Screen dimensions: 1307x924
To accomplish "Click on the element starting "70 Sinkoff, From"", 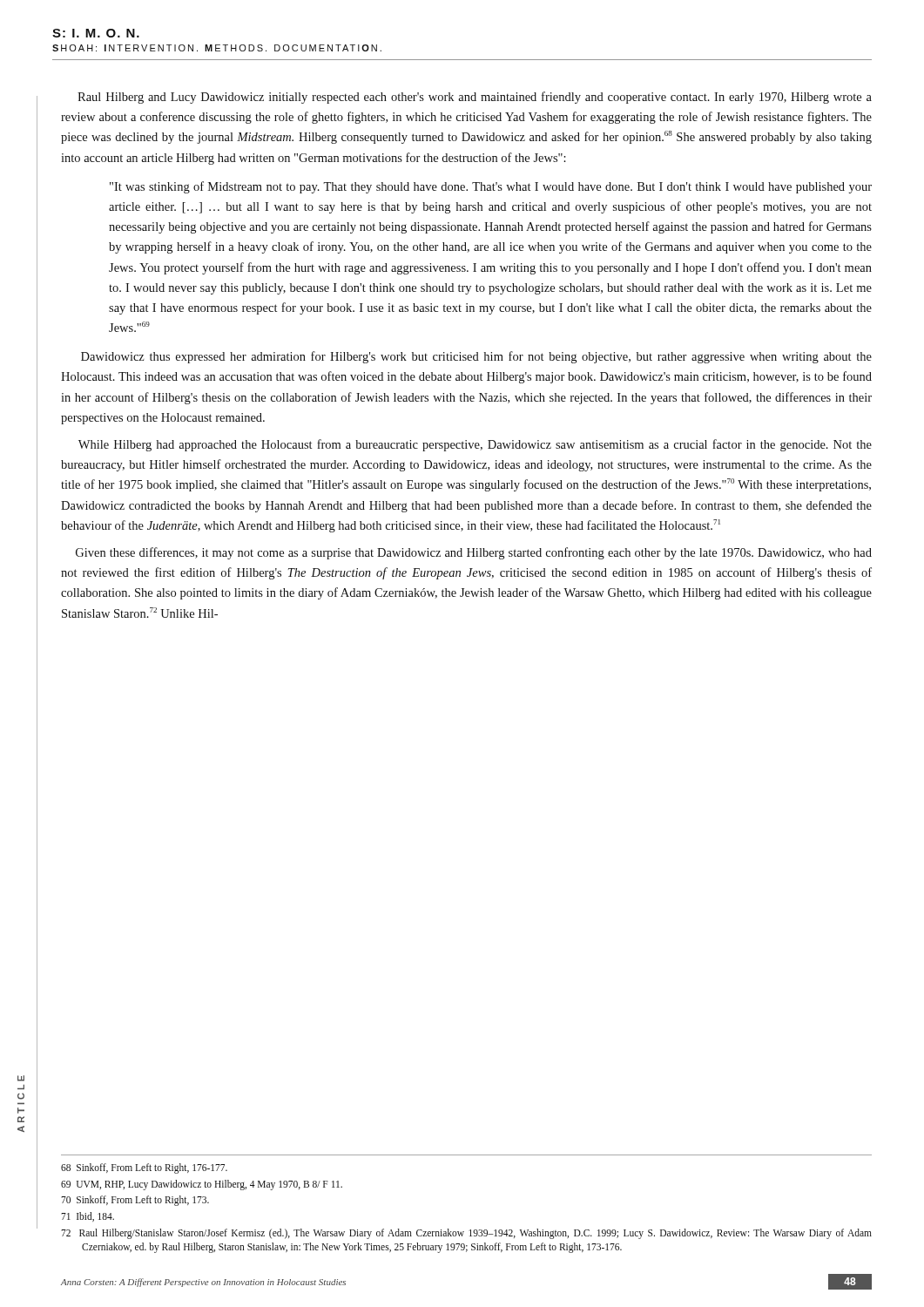I will [x=135, y=1200].
